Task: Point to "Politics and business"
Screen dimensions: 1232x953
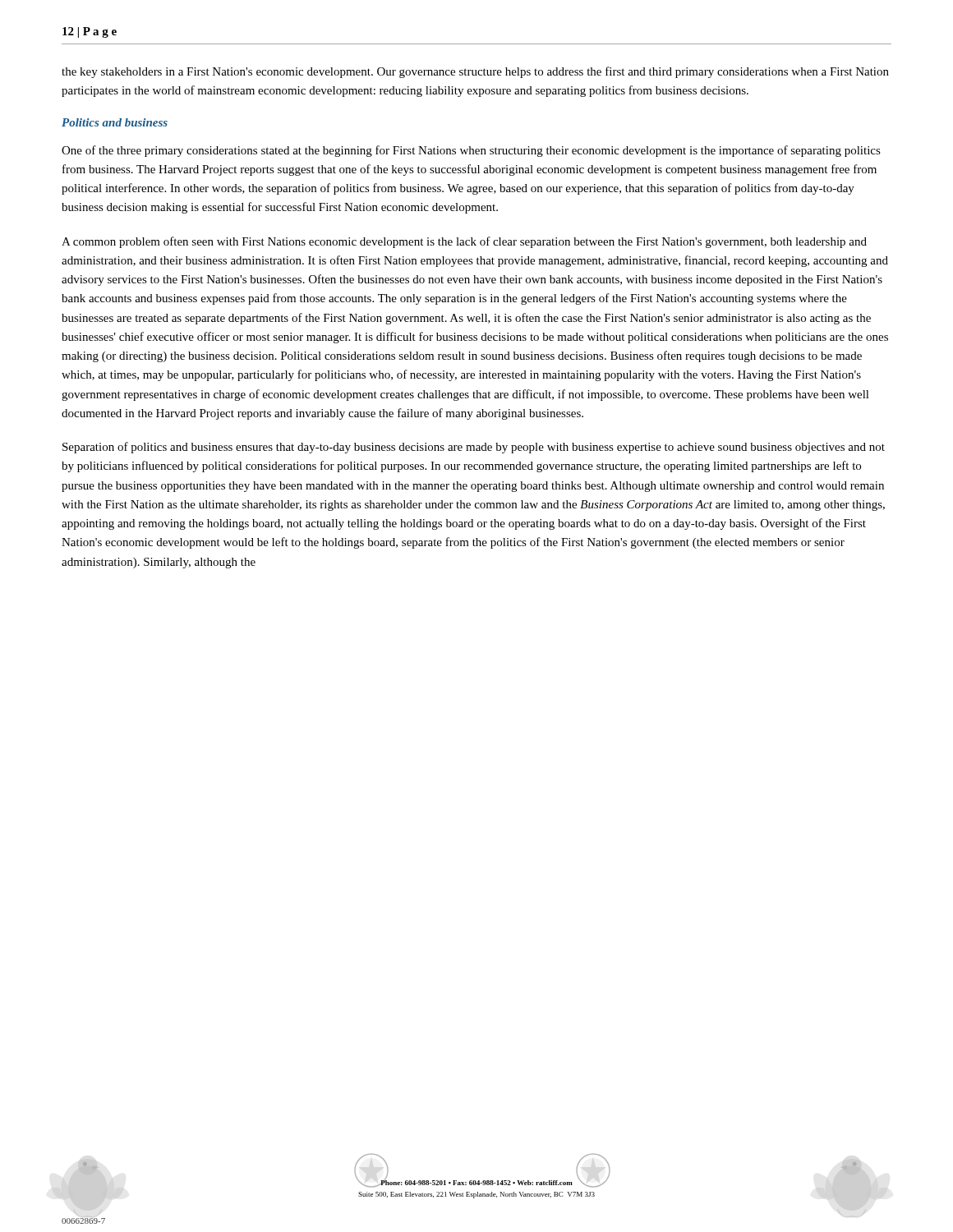Action: pyautogui.click(x=115, y=122)
